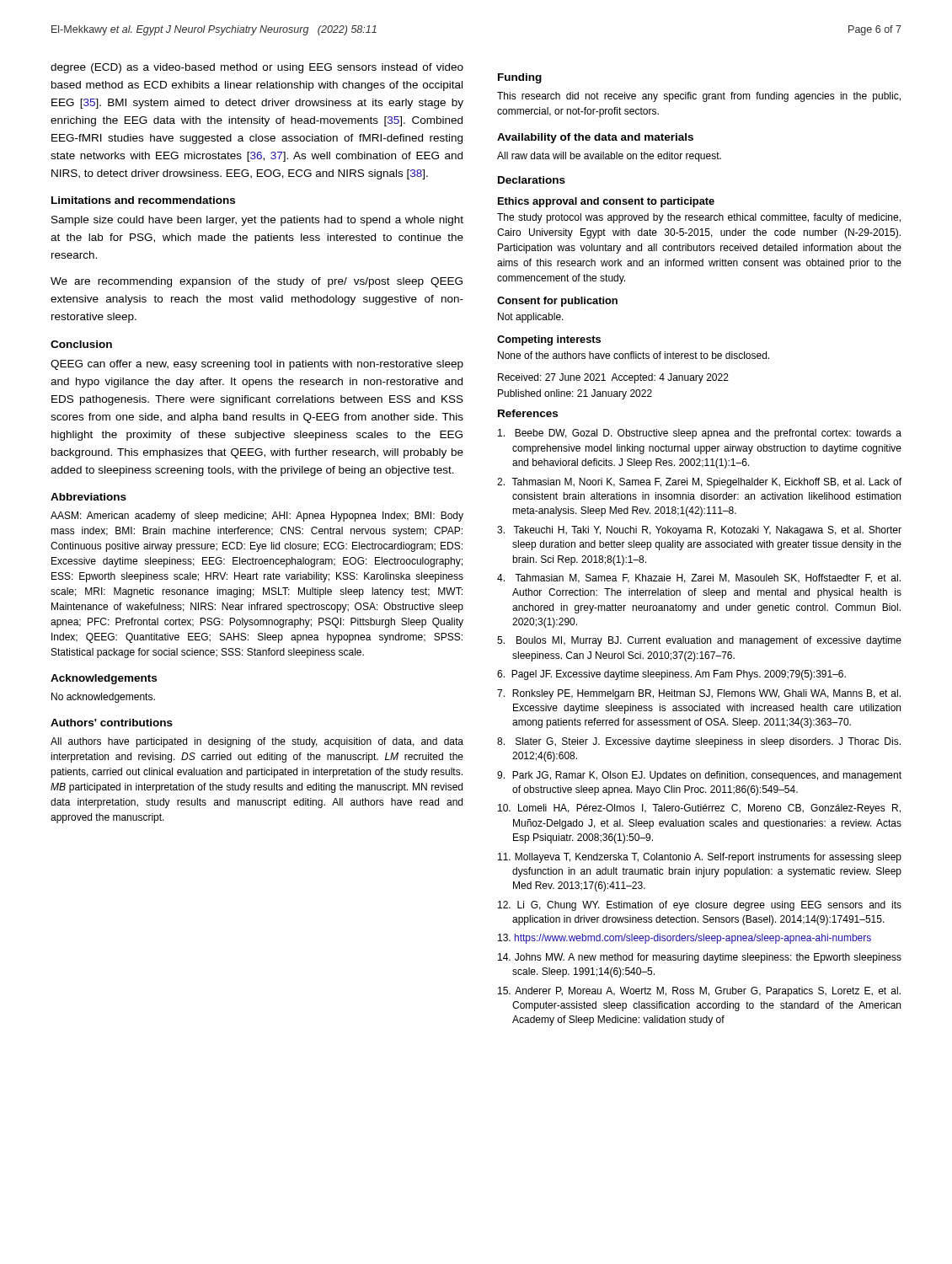Navigate to the block starting "5. Boulos MI, Murray BJ. Current evaluation"

699,648
